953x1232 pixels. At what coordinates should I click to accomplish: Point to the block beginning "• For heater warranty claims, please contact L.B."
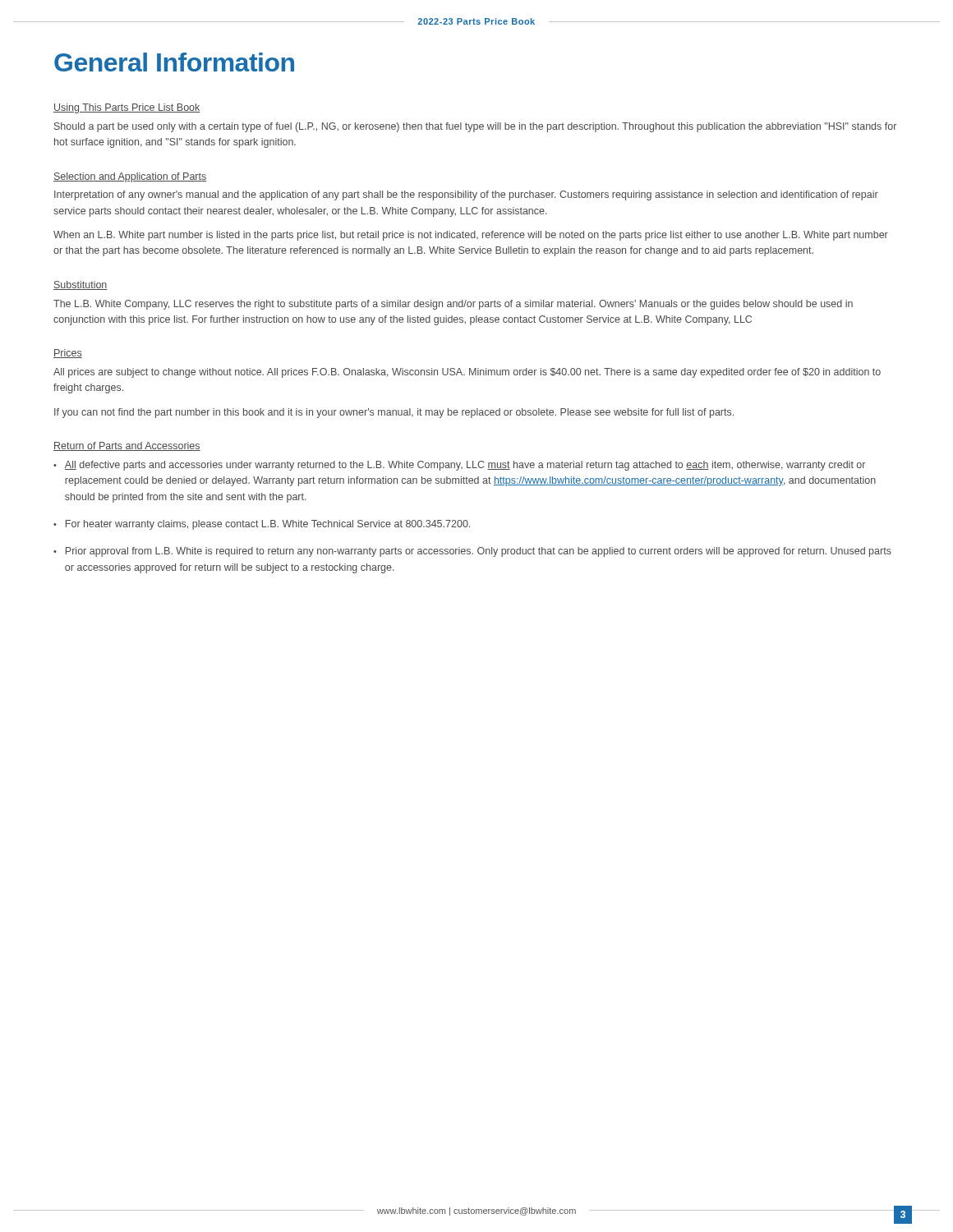[x=476, y=525]
